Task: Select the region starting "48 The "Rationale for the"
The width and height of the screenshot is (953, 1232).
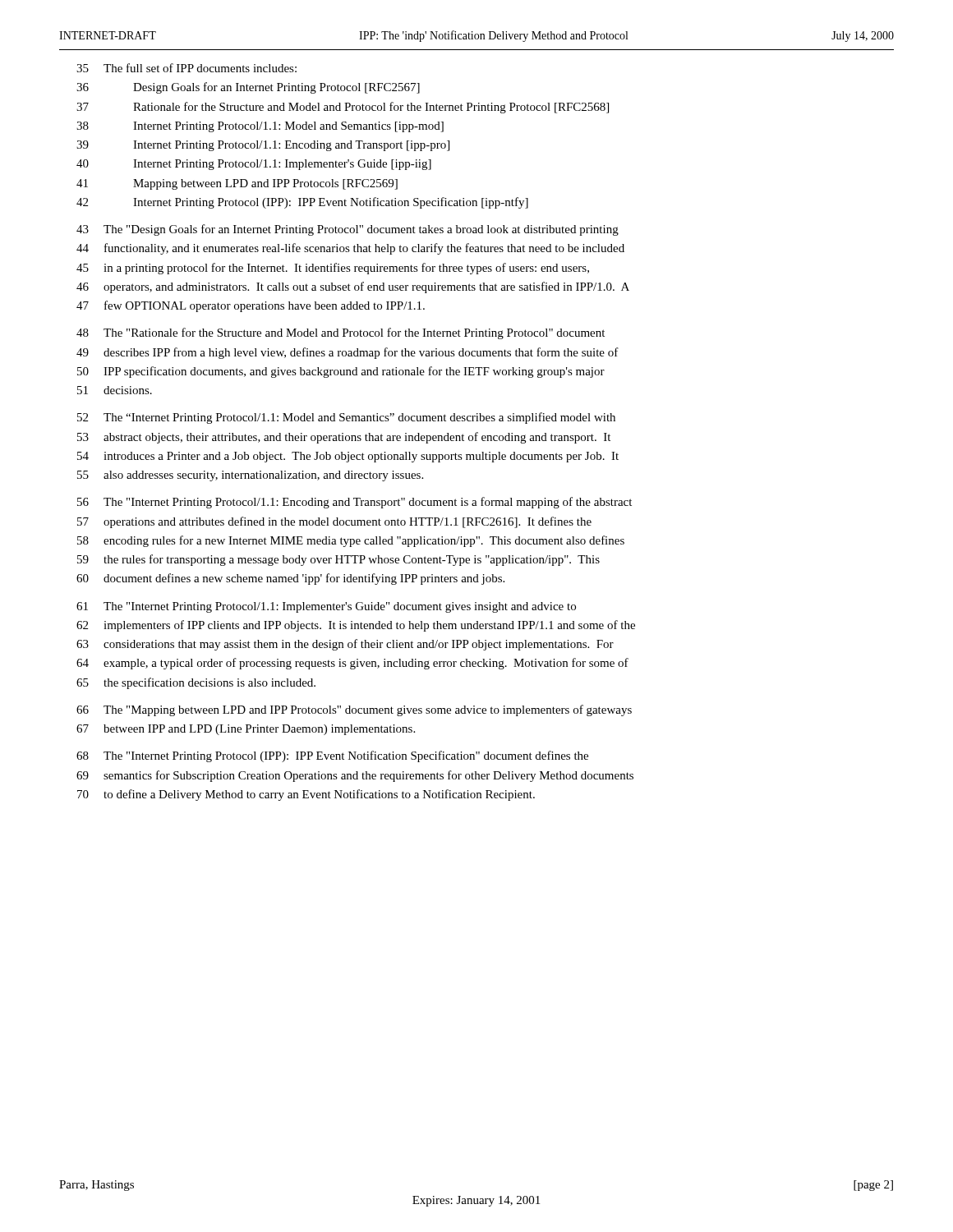Action: point(476,362)
